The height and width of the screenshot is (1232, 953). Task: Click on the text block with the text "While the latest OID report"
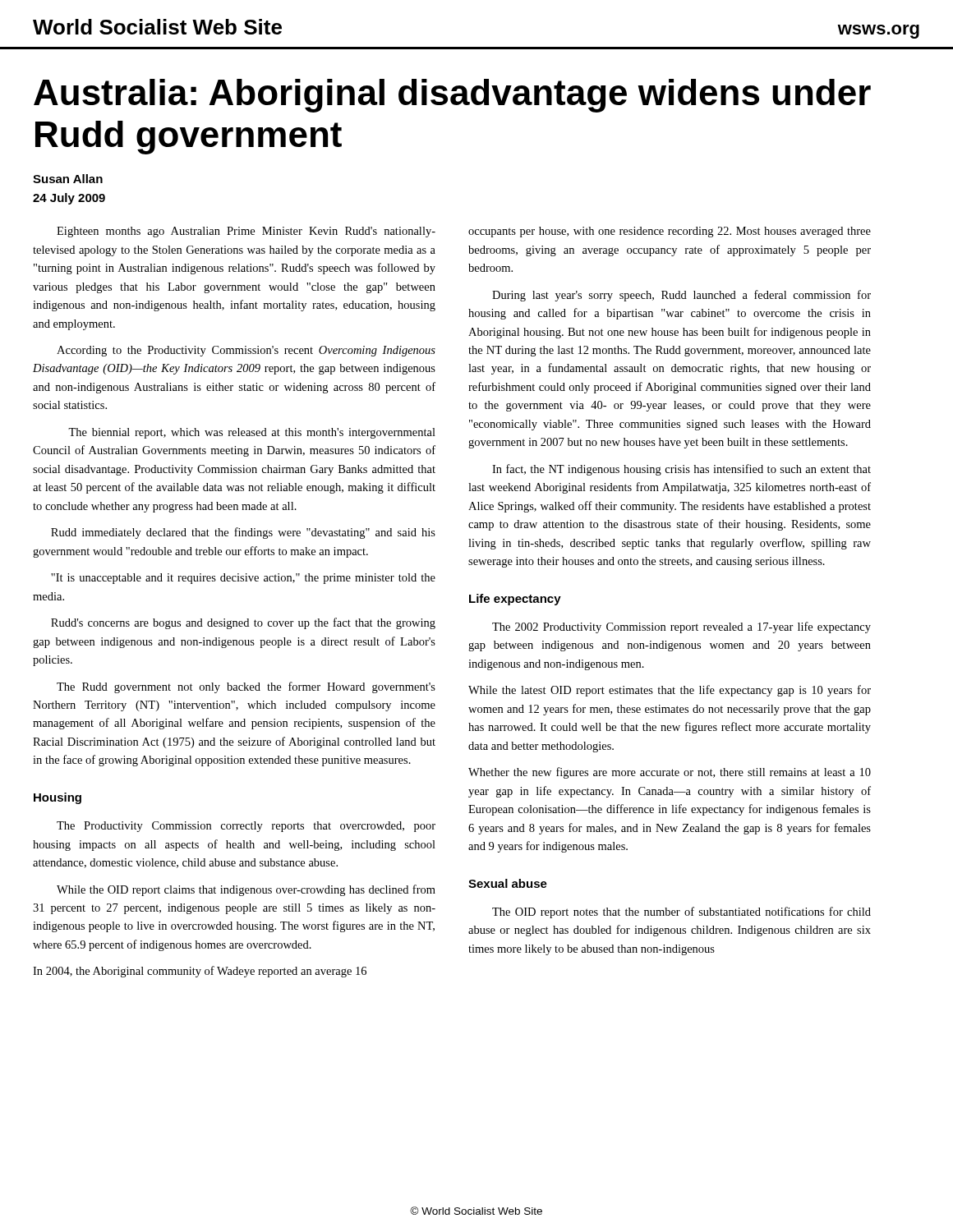(x=670, y=718)
